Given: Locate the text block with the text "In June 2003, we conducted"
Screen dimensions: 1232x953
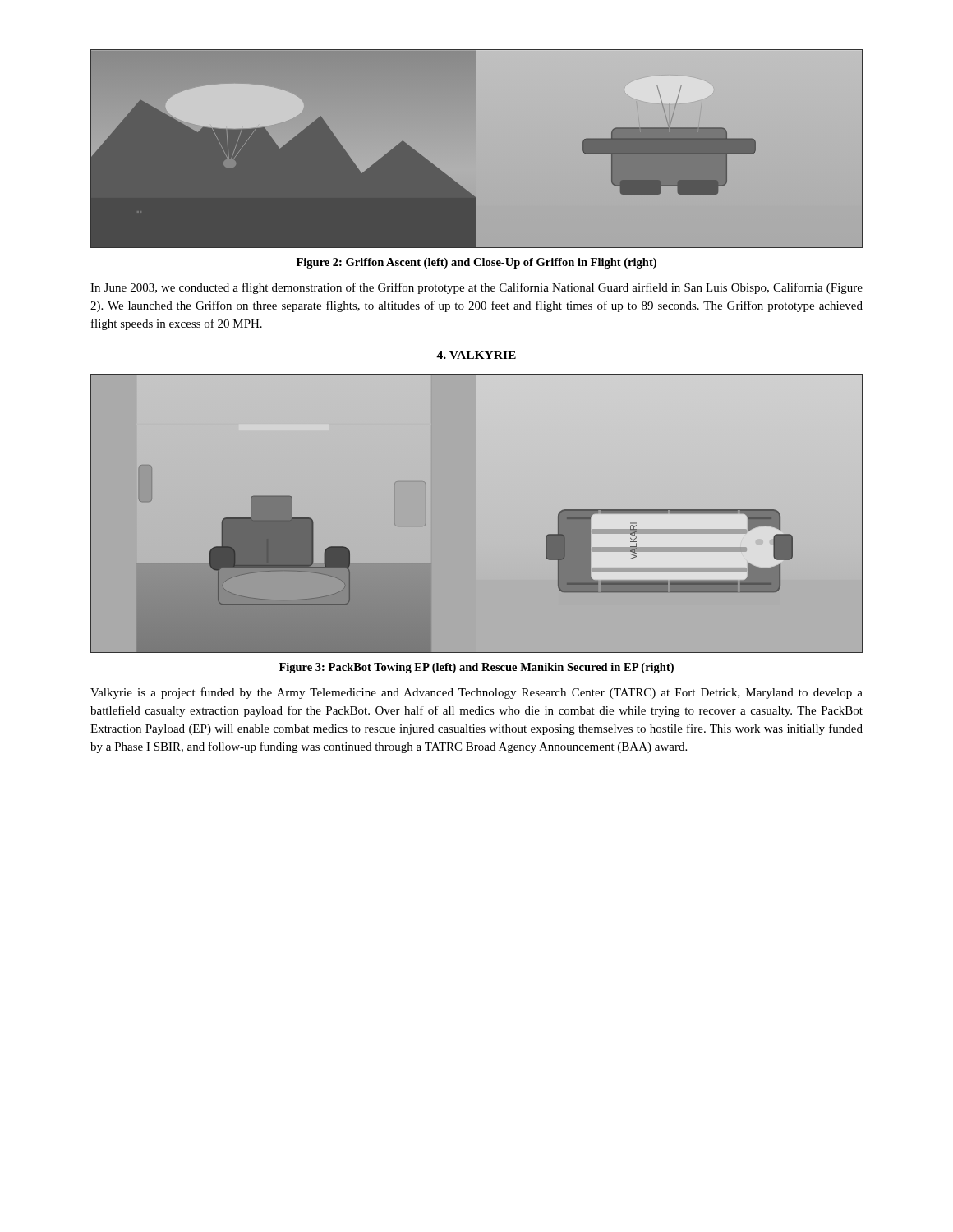Looking at the screenshot, I should pos(476,305).
